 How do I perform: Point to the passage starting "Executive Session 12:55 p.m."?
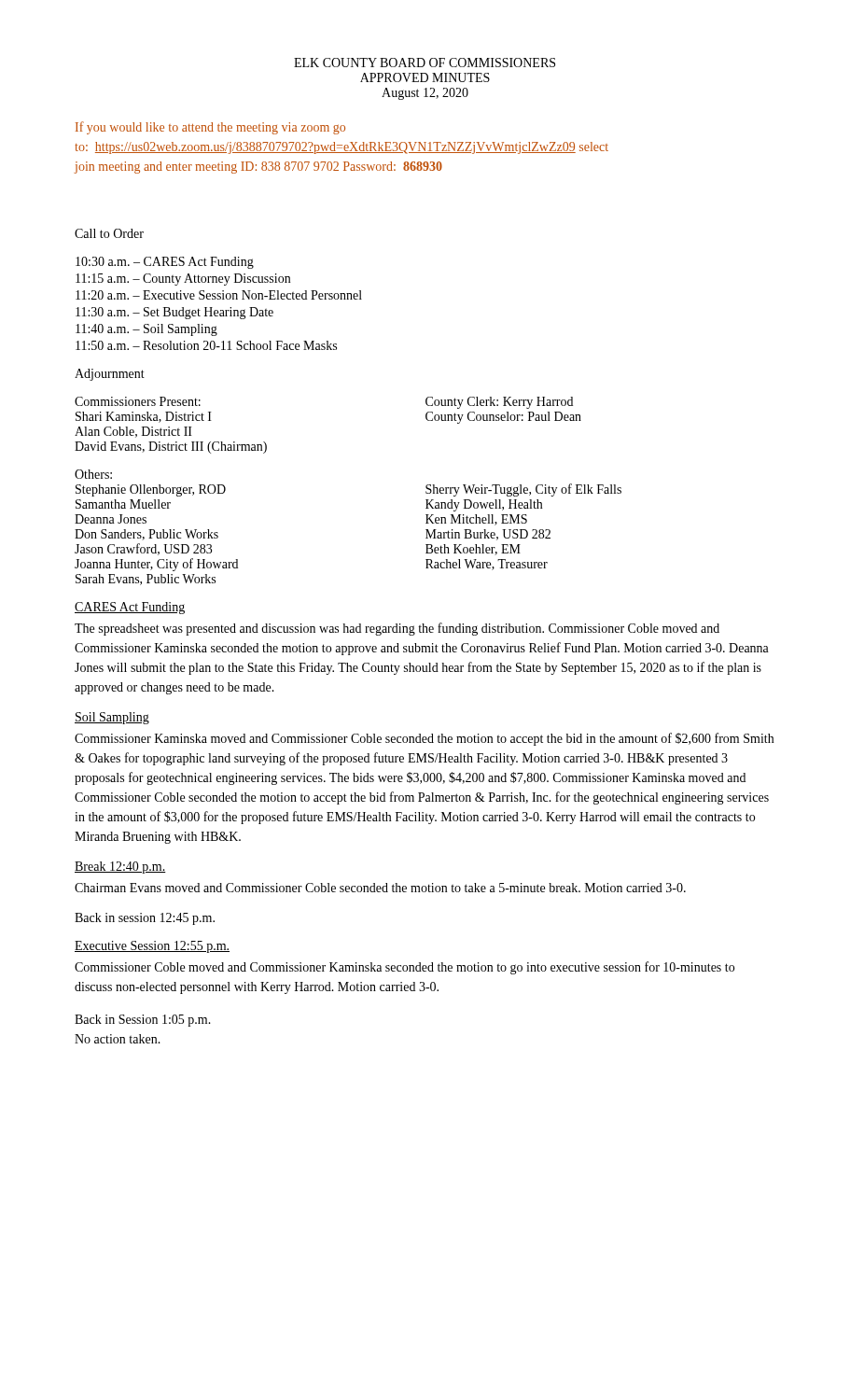click(152, 946)
